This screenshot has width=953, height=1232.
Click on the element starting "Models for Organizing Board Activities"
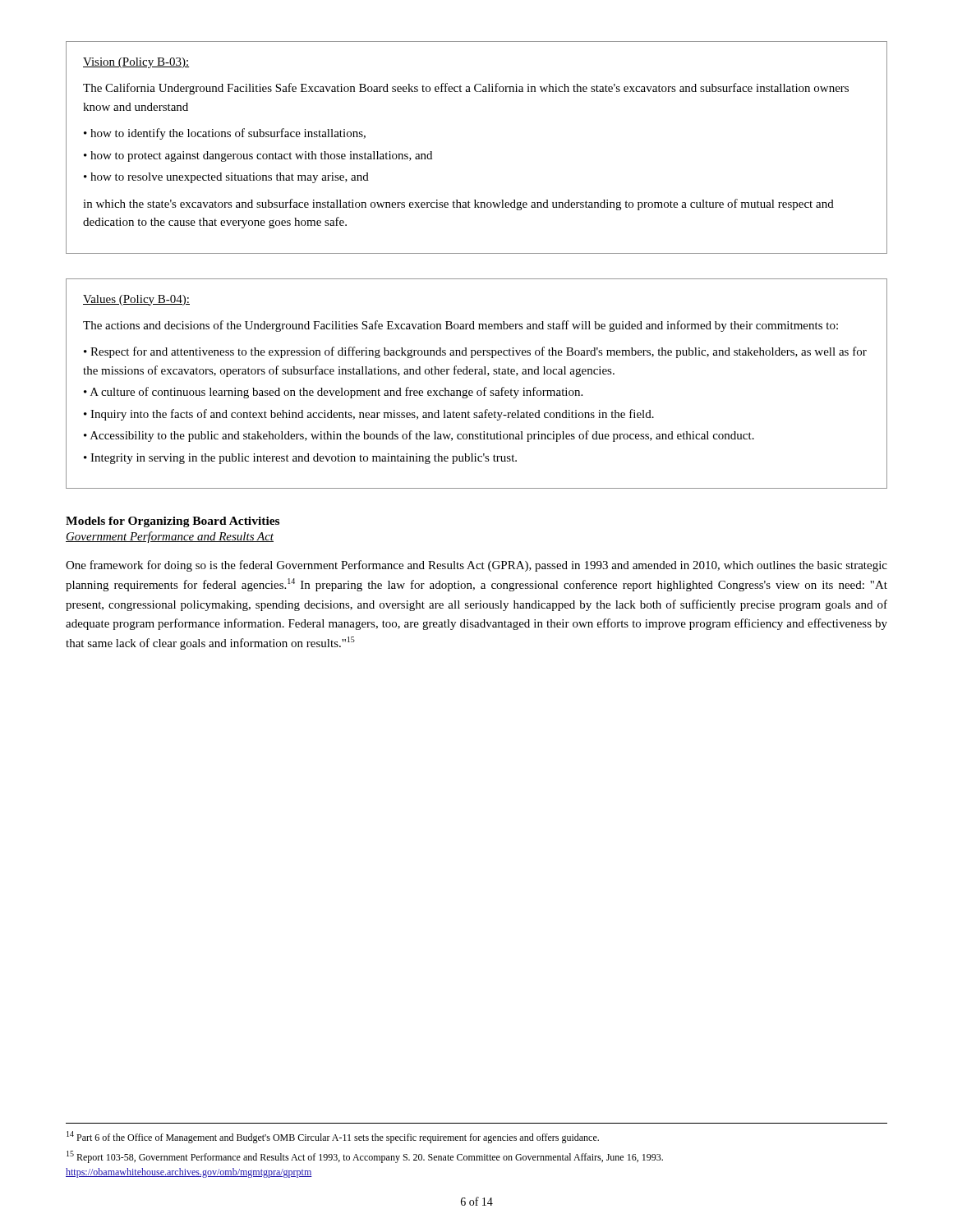point(173,520)
